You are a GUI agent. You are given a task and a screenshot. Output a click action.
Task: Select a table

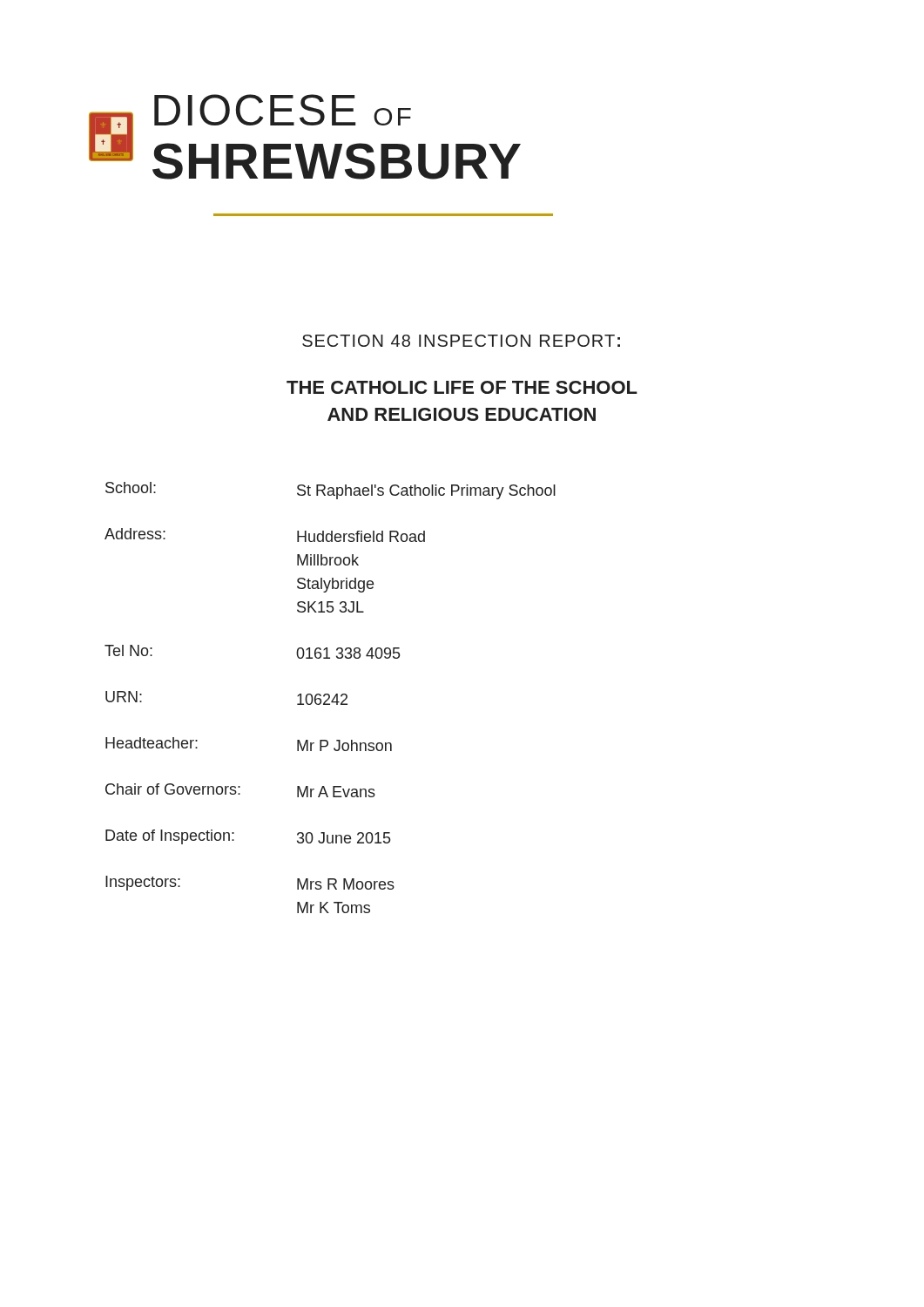(453, 711)
